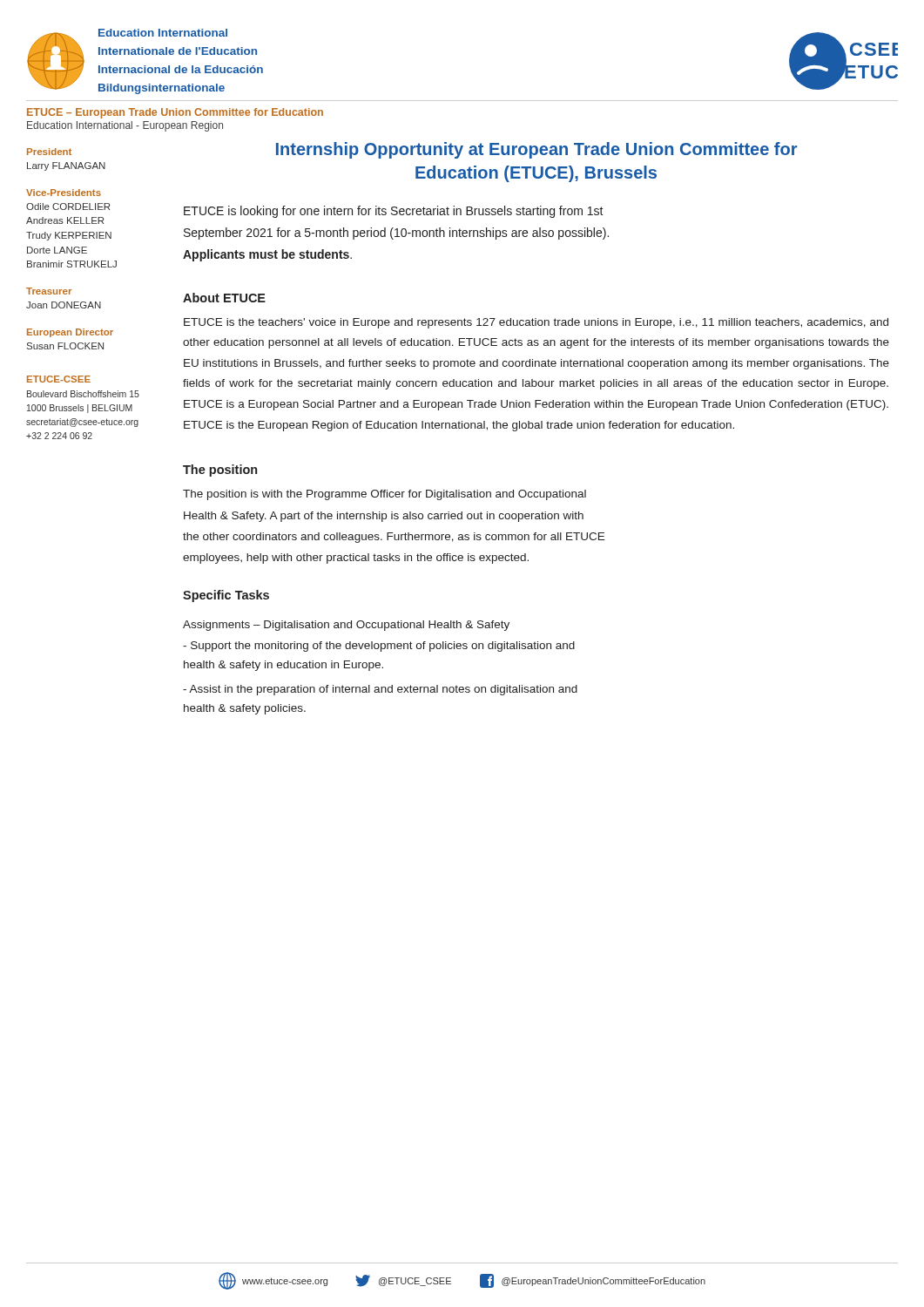Point to "The position"
This screenshot has height=1307, width=924.
click(x=220, y=470)
